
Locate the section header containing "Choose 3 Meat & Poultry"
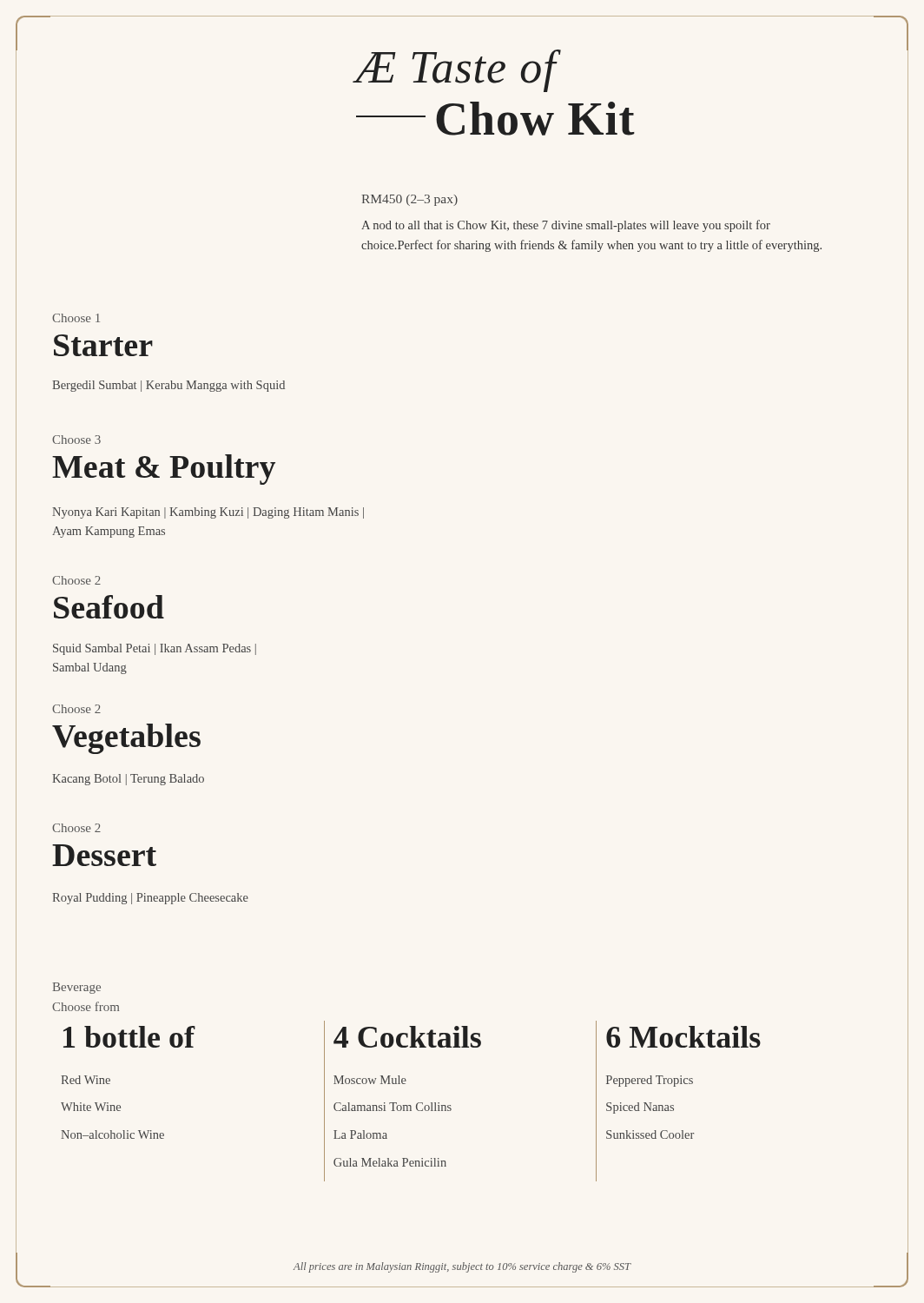pyautogui.click(x=261, y=459)
